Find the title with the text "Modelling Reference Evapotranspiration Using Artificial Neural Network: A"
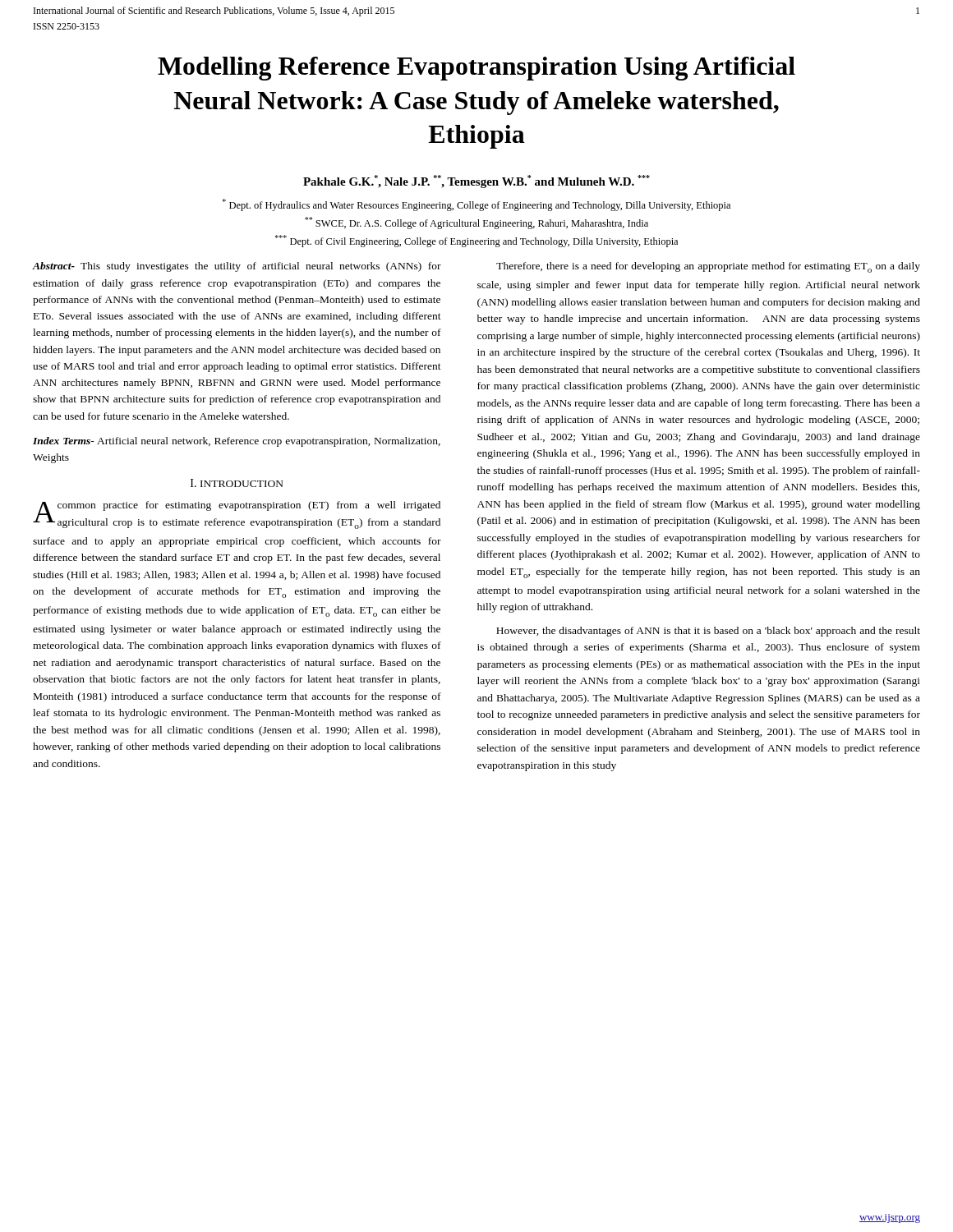 coord(476,101)
